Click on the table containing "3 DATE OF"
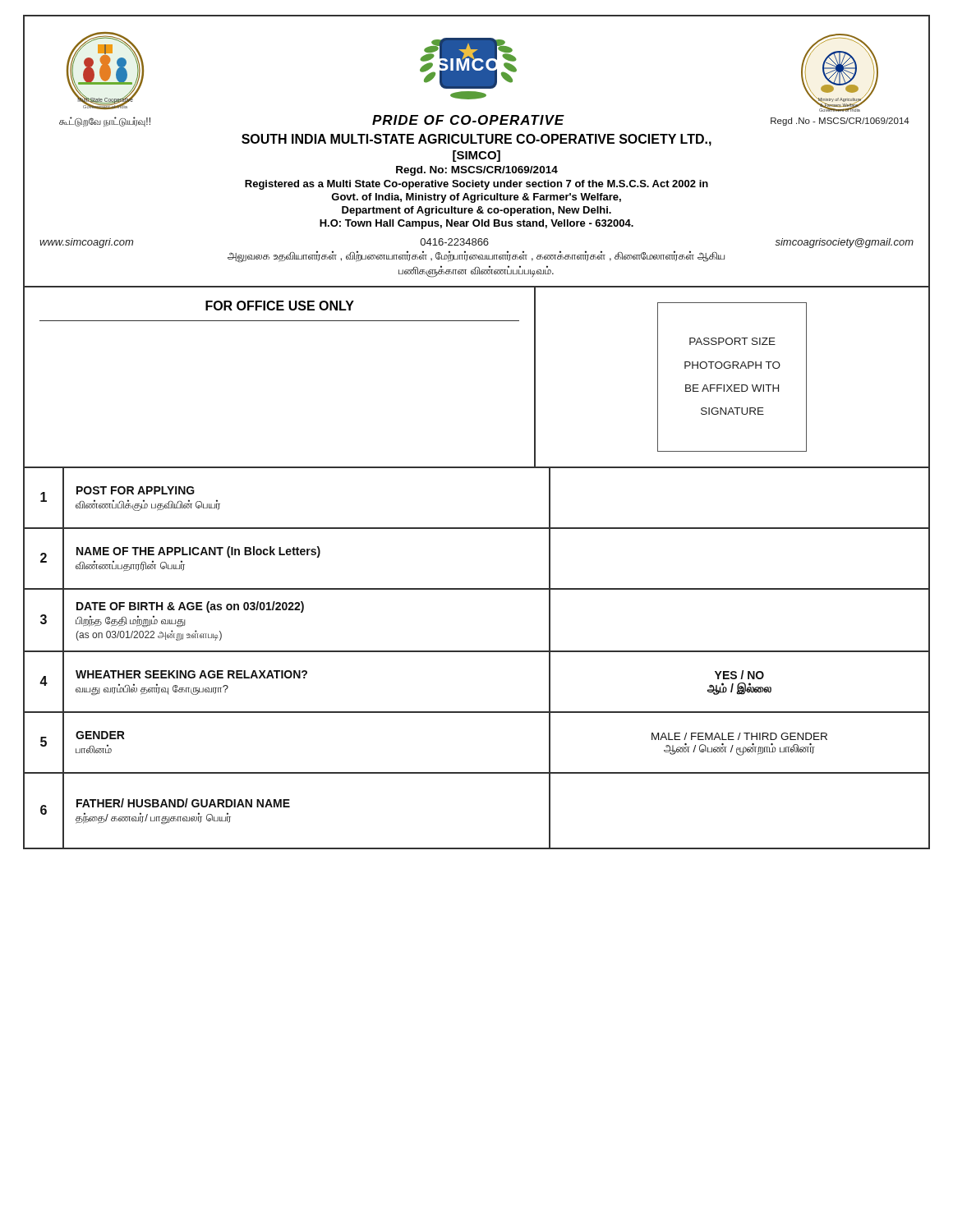Viewport: 953px width, 1232px height. click(476, 621)
